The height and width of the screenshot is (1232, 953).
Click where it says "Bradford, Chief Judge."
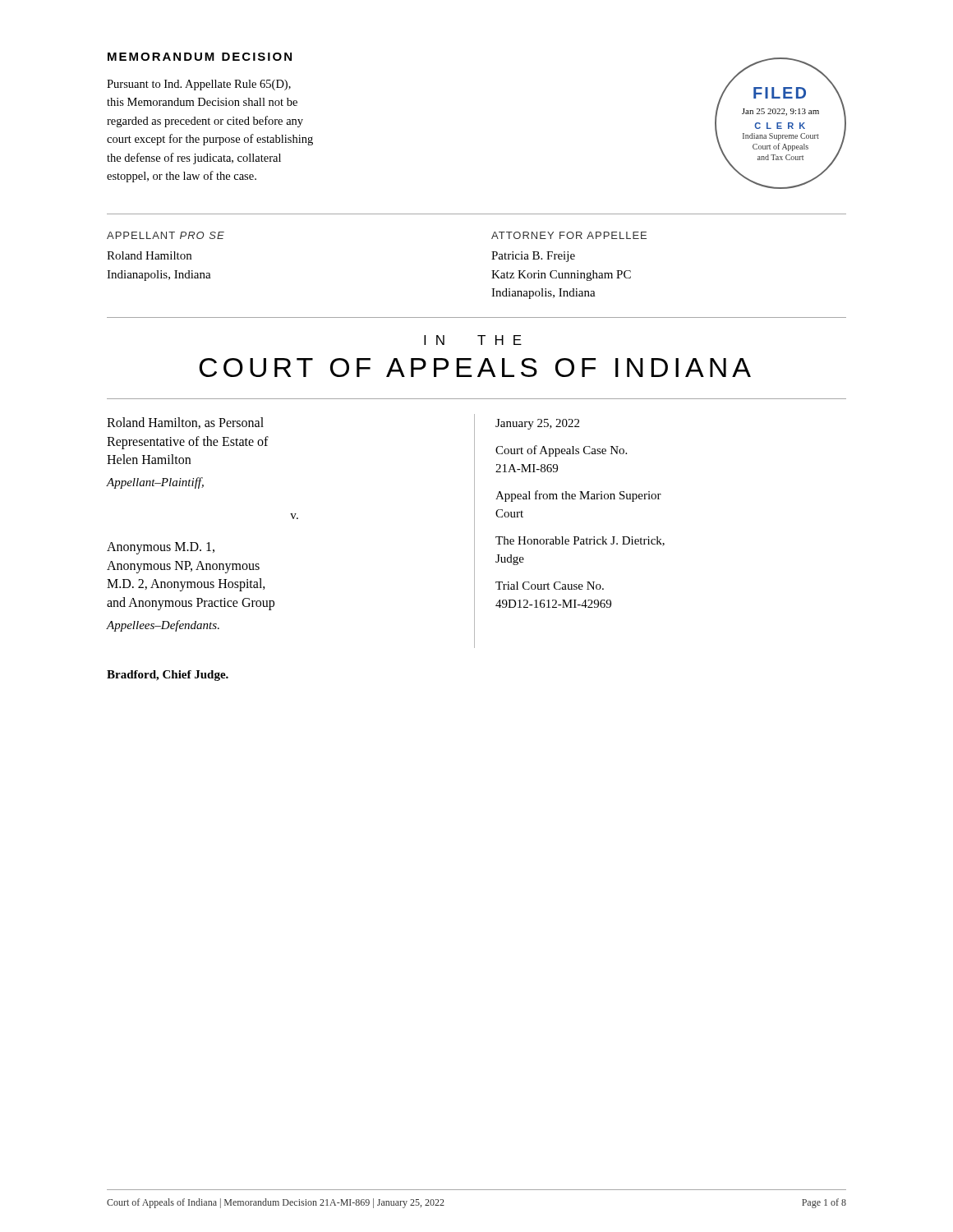click(168, 674)
